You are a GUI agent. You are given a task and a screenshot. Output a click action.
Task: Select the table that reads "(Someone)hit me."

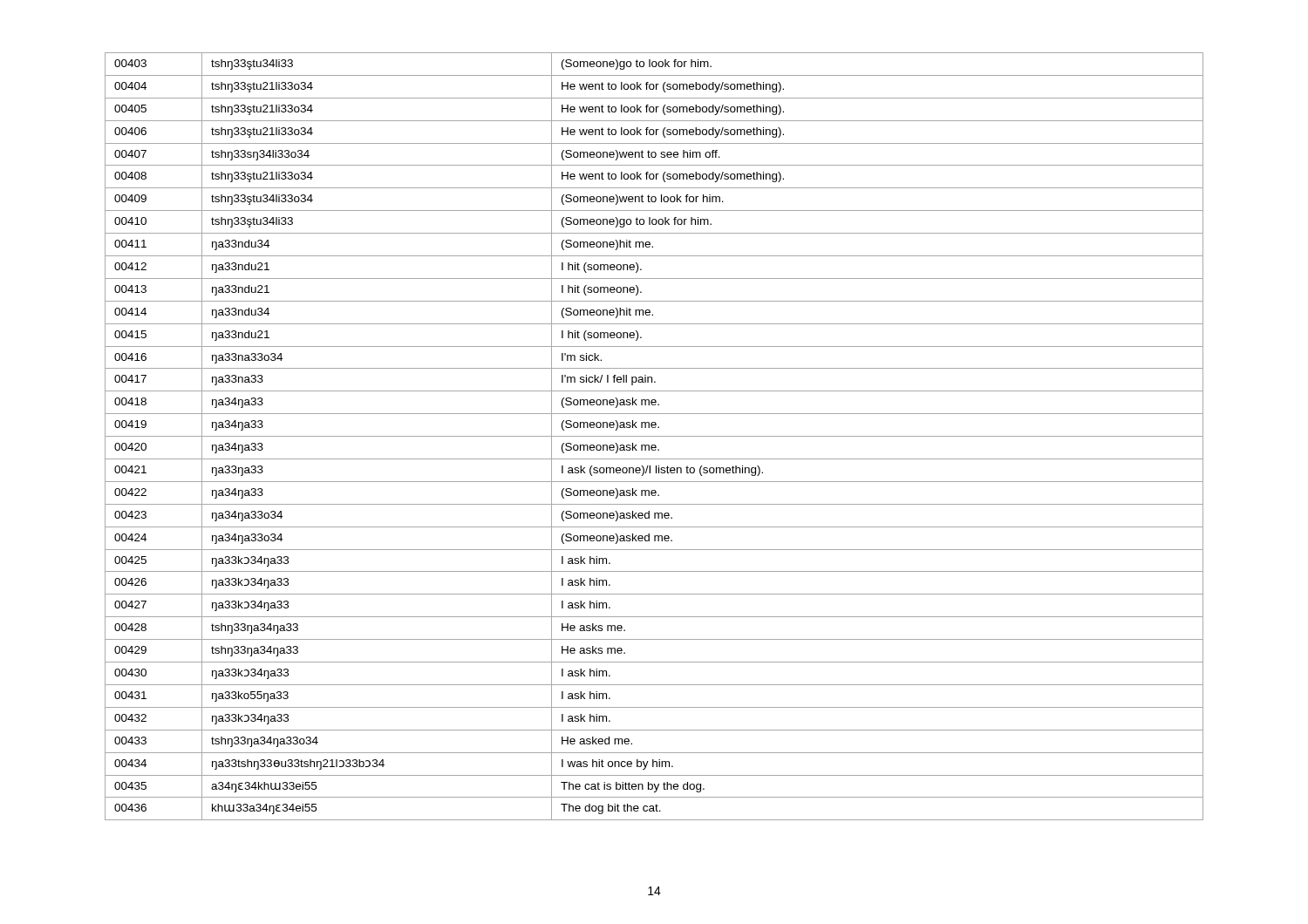654,436
